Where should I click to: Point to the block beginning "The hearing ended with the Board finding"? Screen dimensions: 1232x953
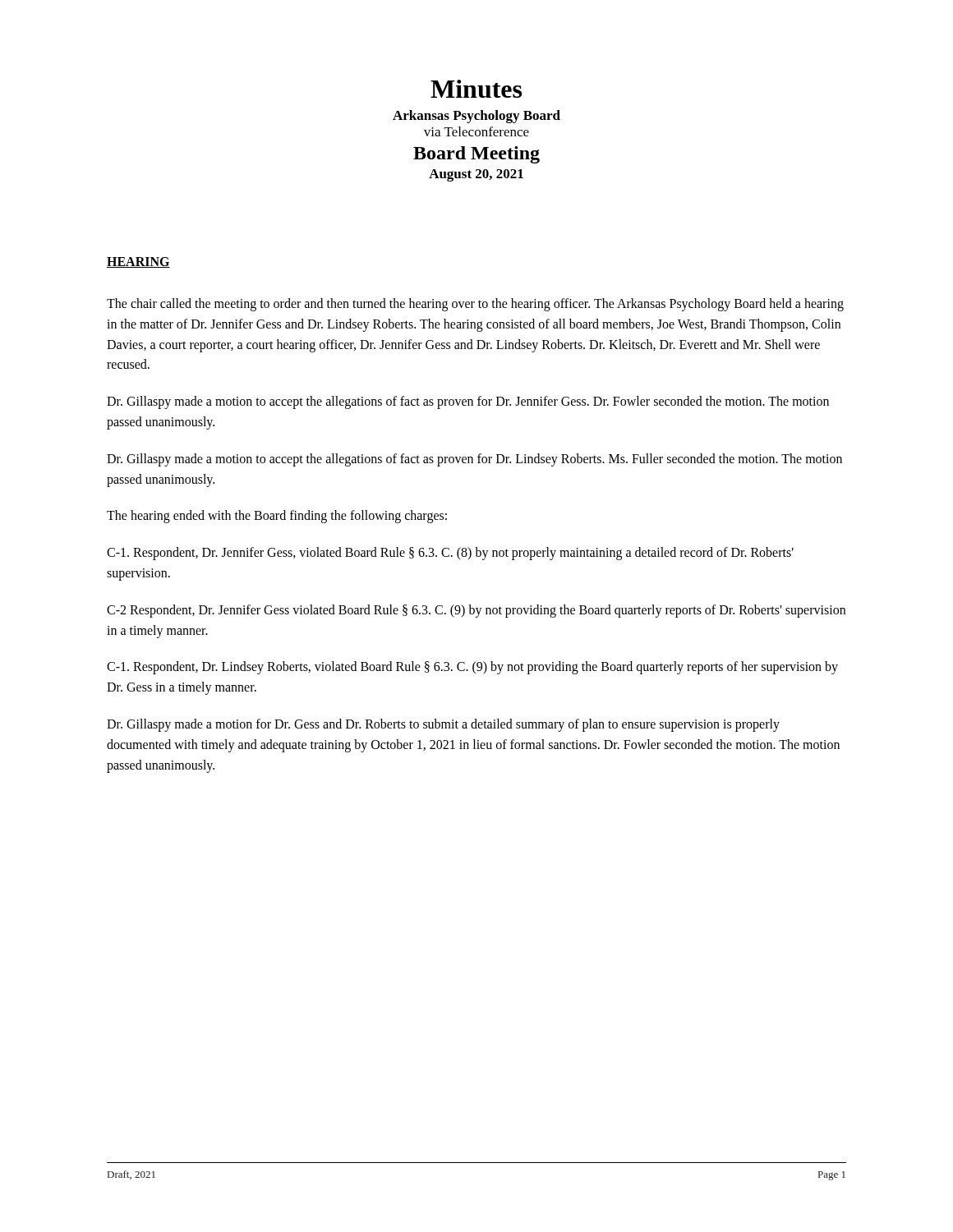point(277,516)
